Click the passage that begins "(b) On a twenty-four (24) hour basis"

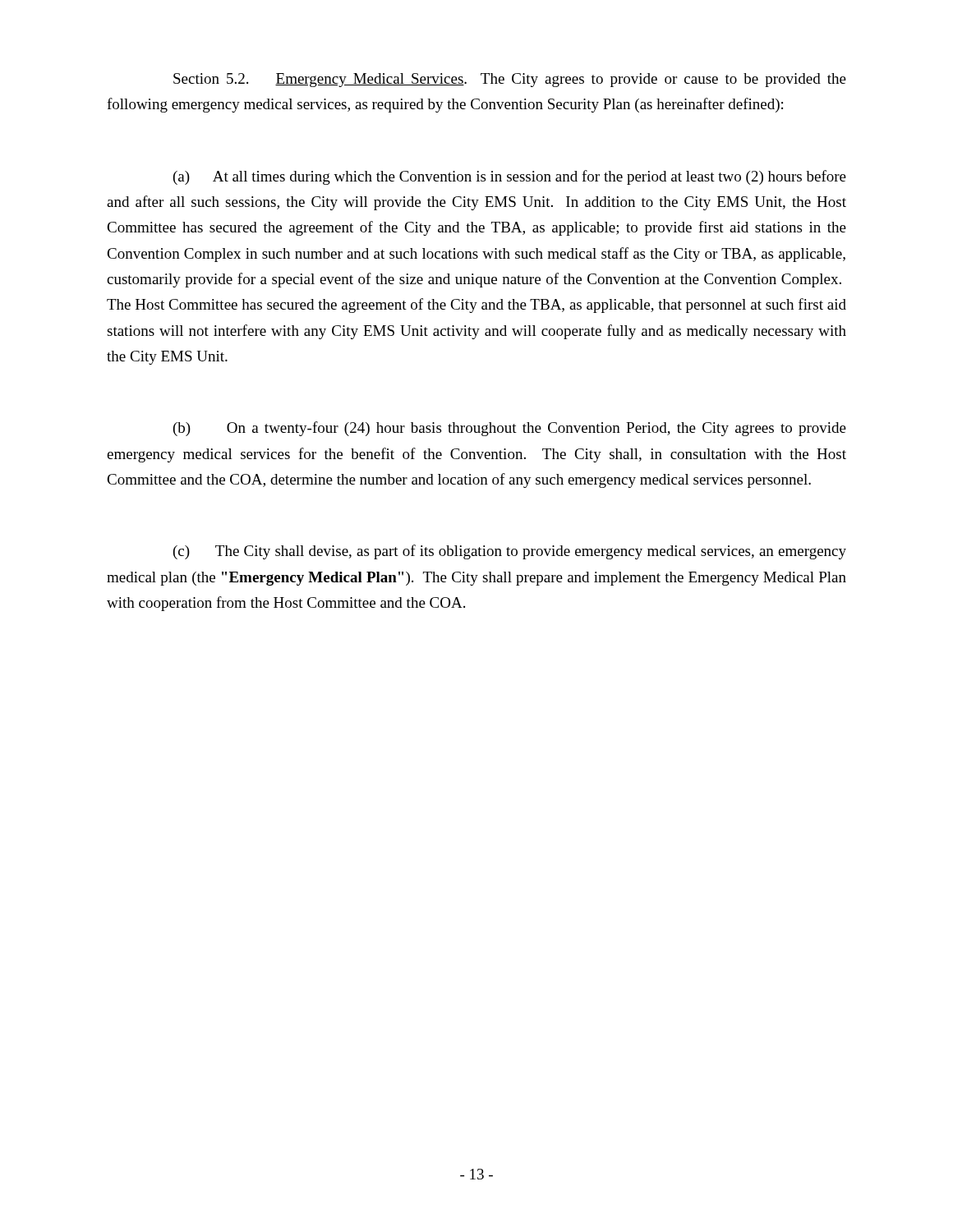476,454
